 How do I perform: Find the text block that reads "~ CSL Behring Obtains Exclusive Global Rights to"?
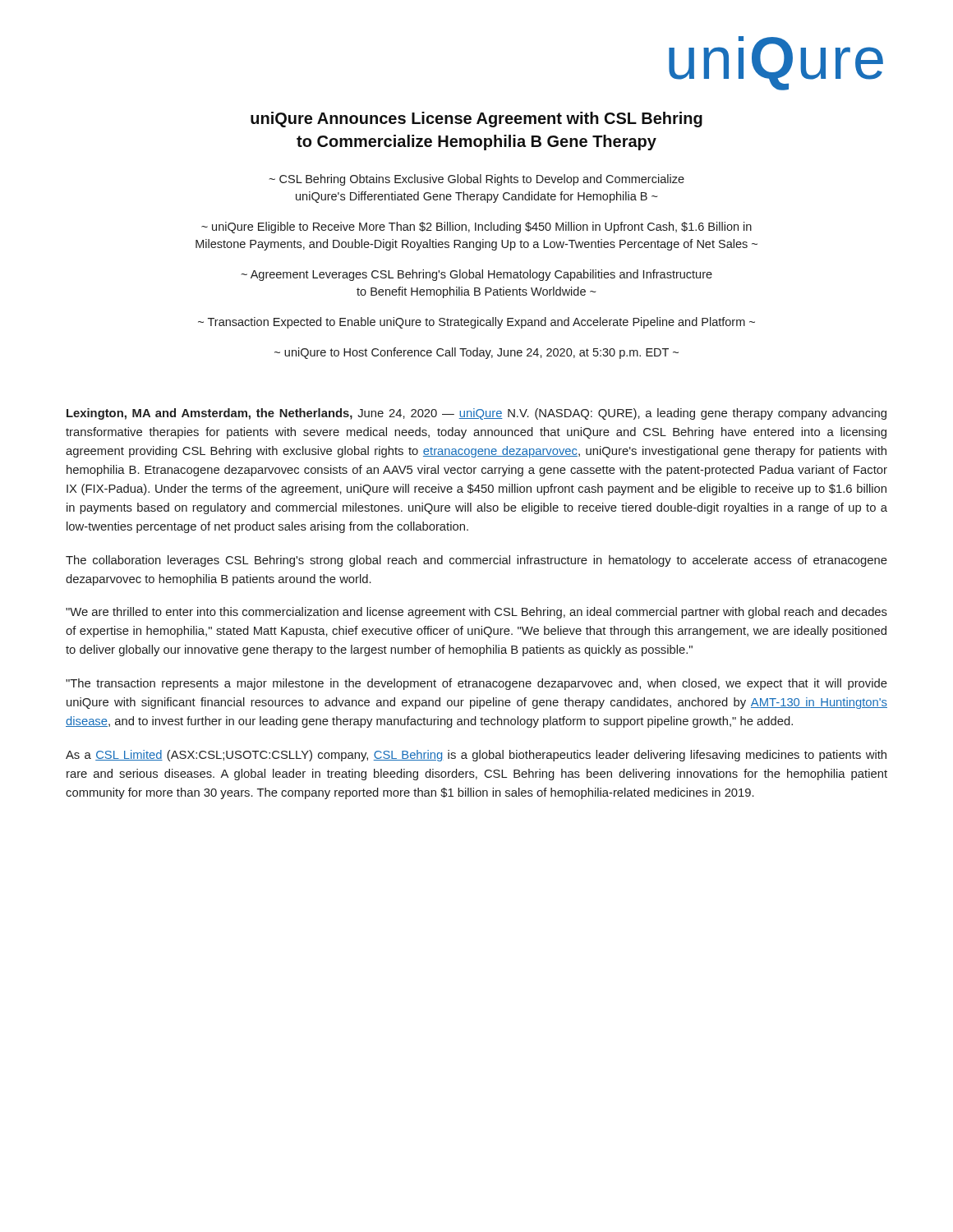tap(476, 188)
